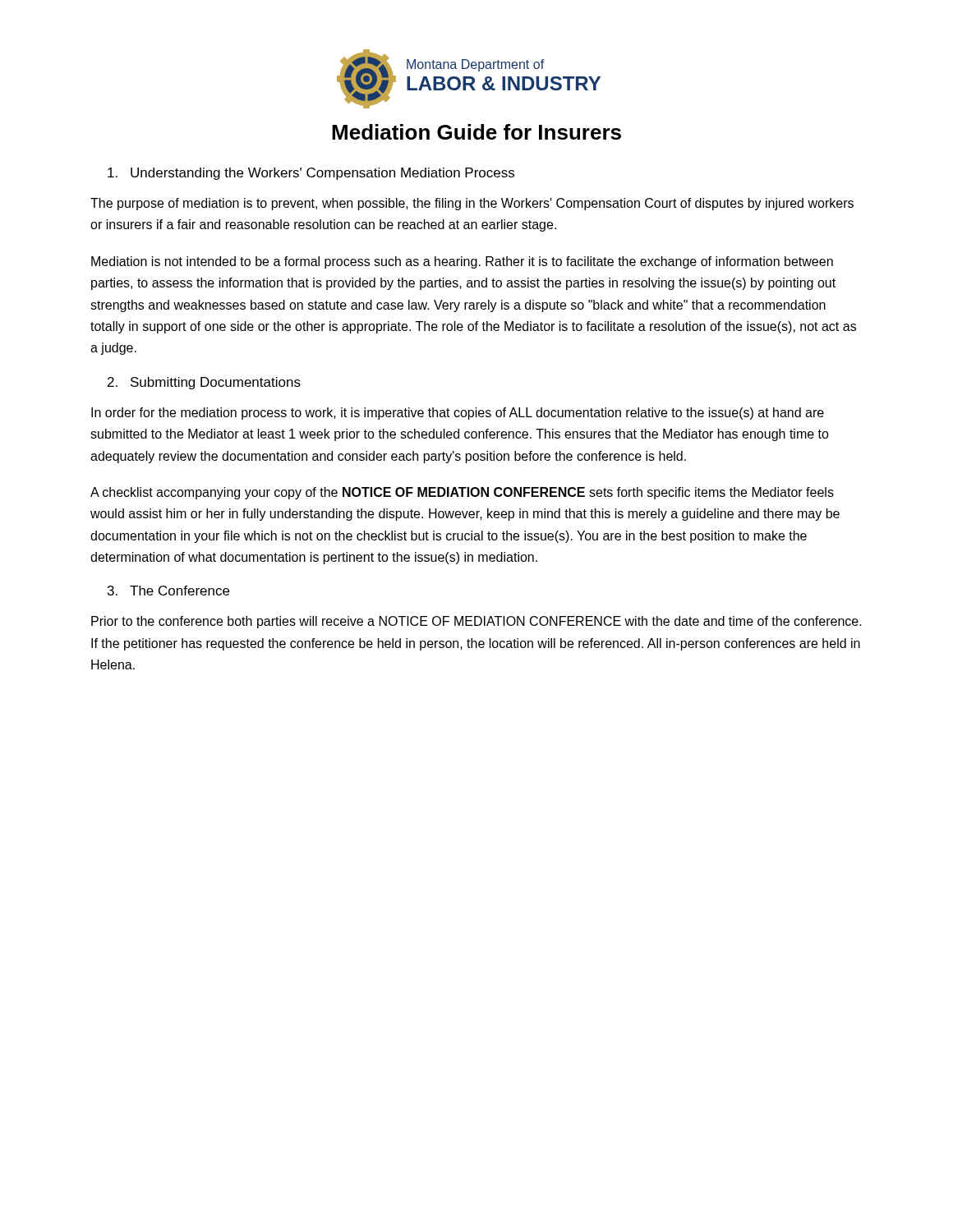Point to the text starting "In order for the mediation process to work,"
This screenshot has height=1232, width=953.
(x=460, y=434)
